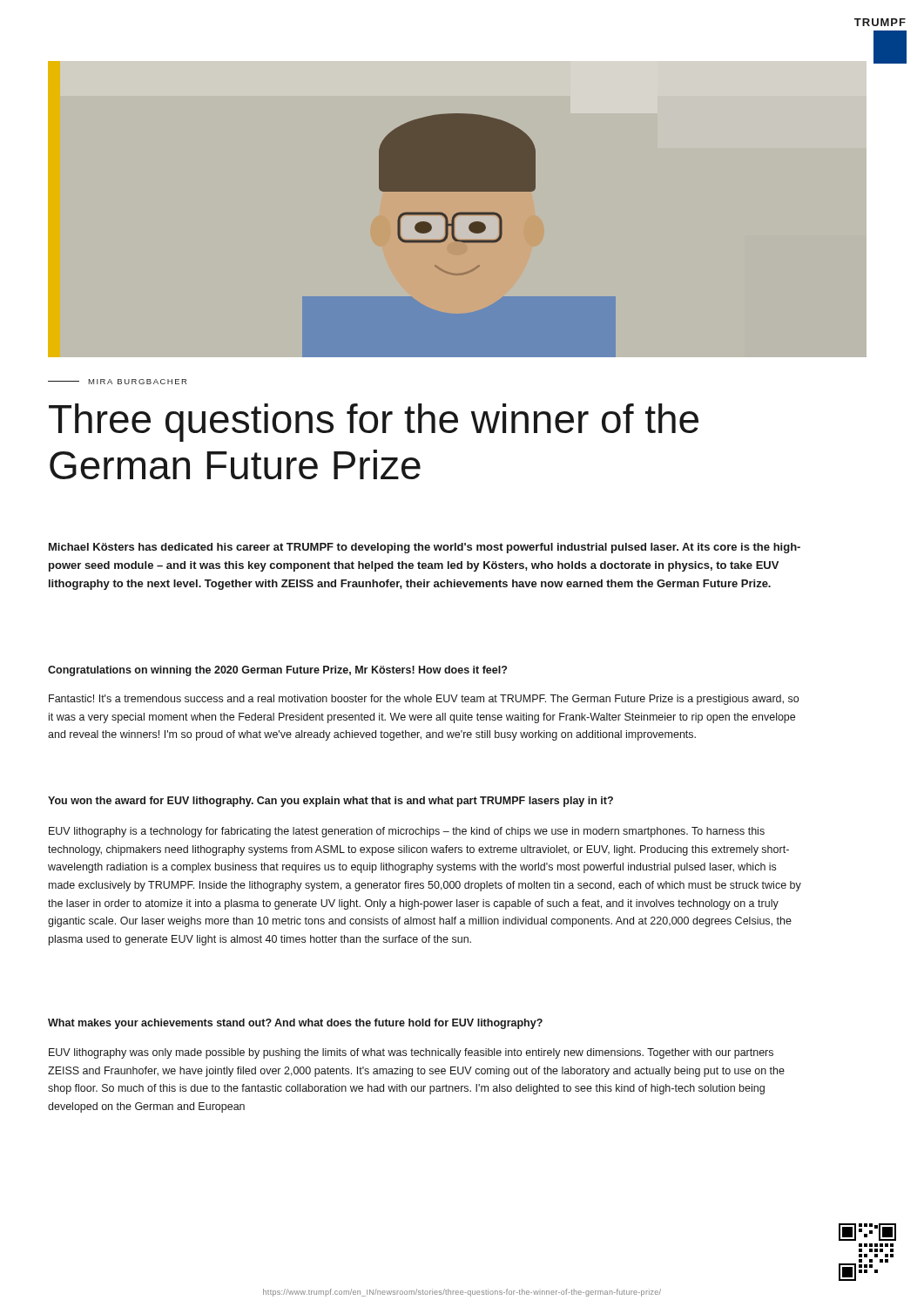Click on the text block starting "Mira Burgbacher"
This screenshot has width=924, height=1307.
118,381
